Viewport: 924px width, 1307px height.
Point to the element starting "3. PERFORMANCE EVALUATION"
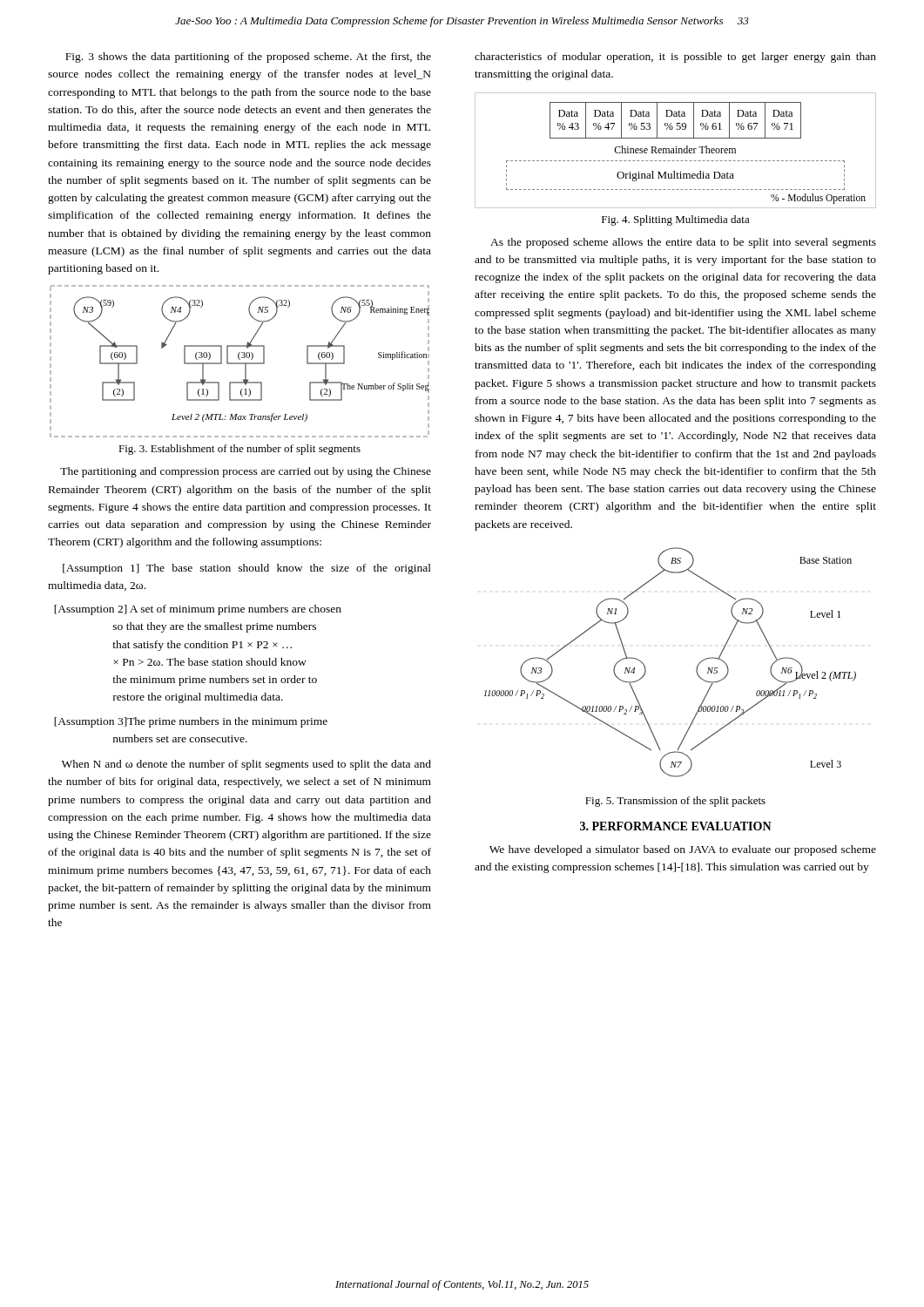tap(675, 826)
